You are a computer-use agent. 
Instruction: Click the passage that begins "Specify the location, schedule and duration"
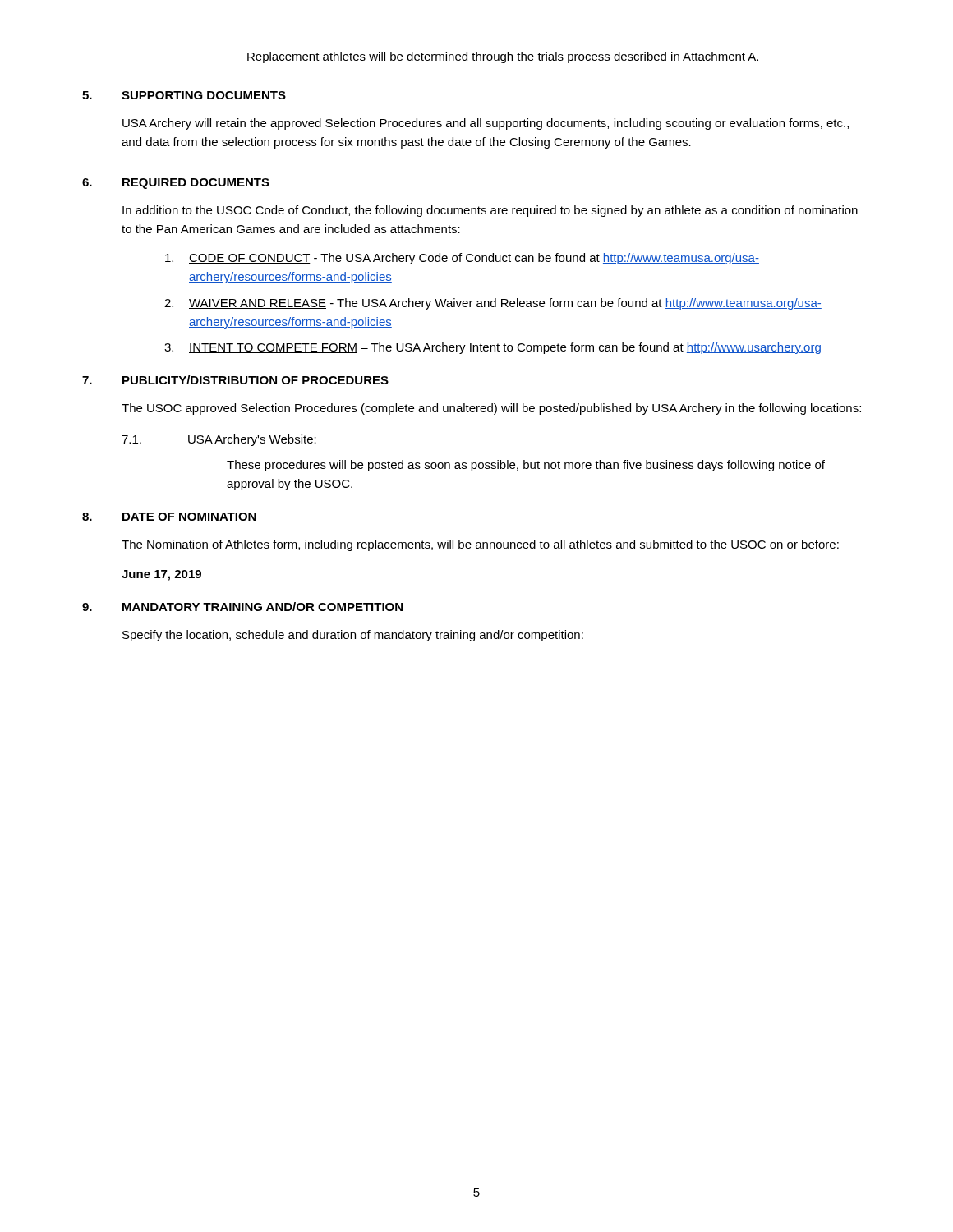click(353, 634)
